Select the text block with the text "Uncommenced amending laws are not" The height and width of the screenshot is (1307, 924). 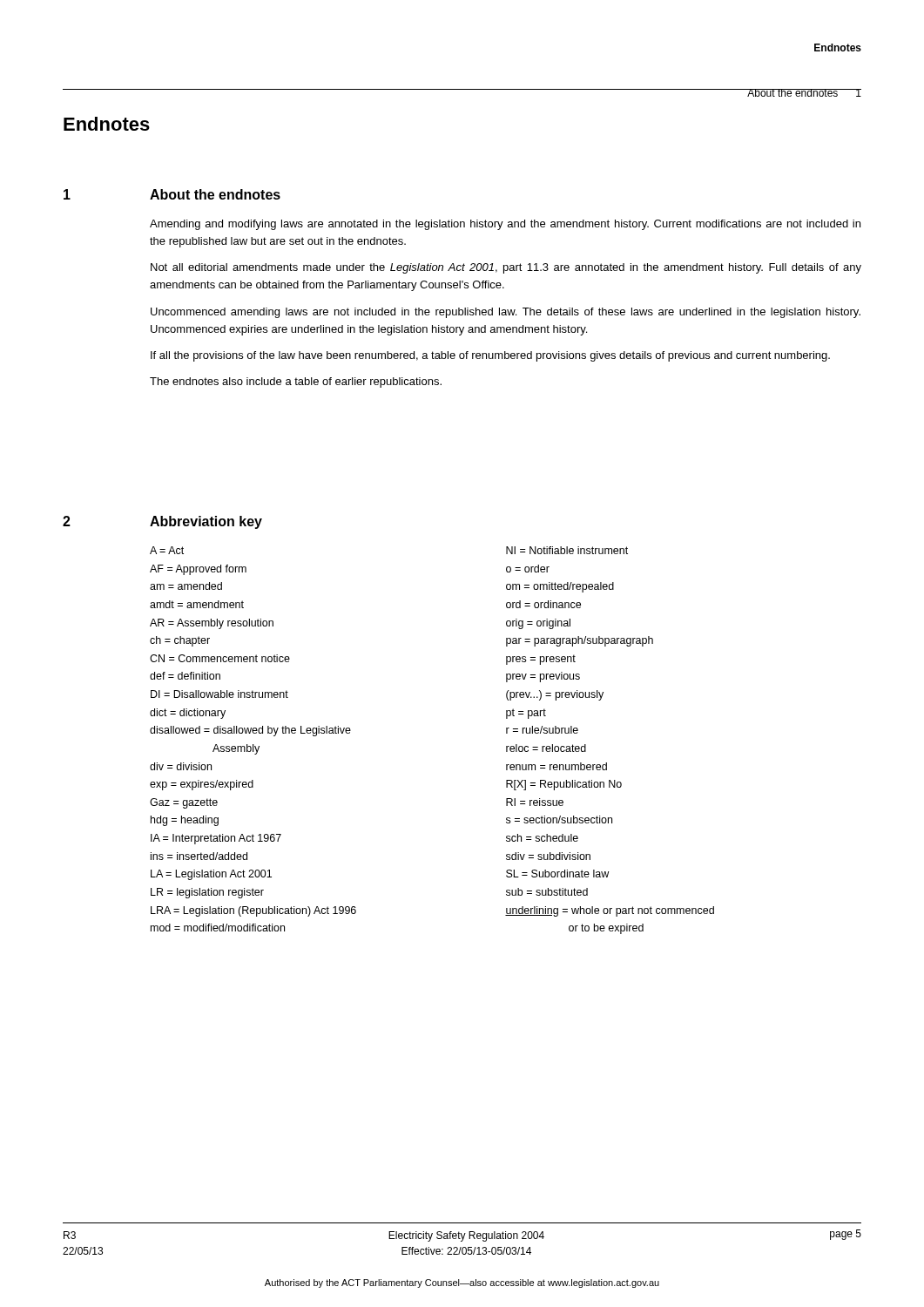point(506,320)
